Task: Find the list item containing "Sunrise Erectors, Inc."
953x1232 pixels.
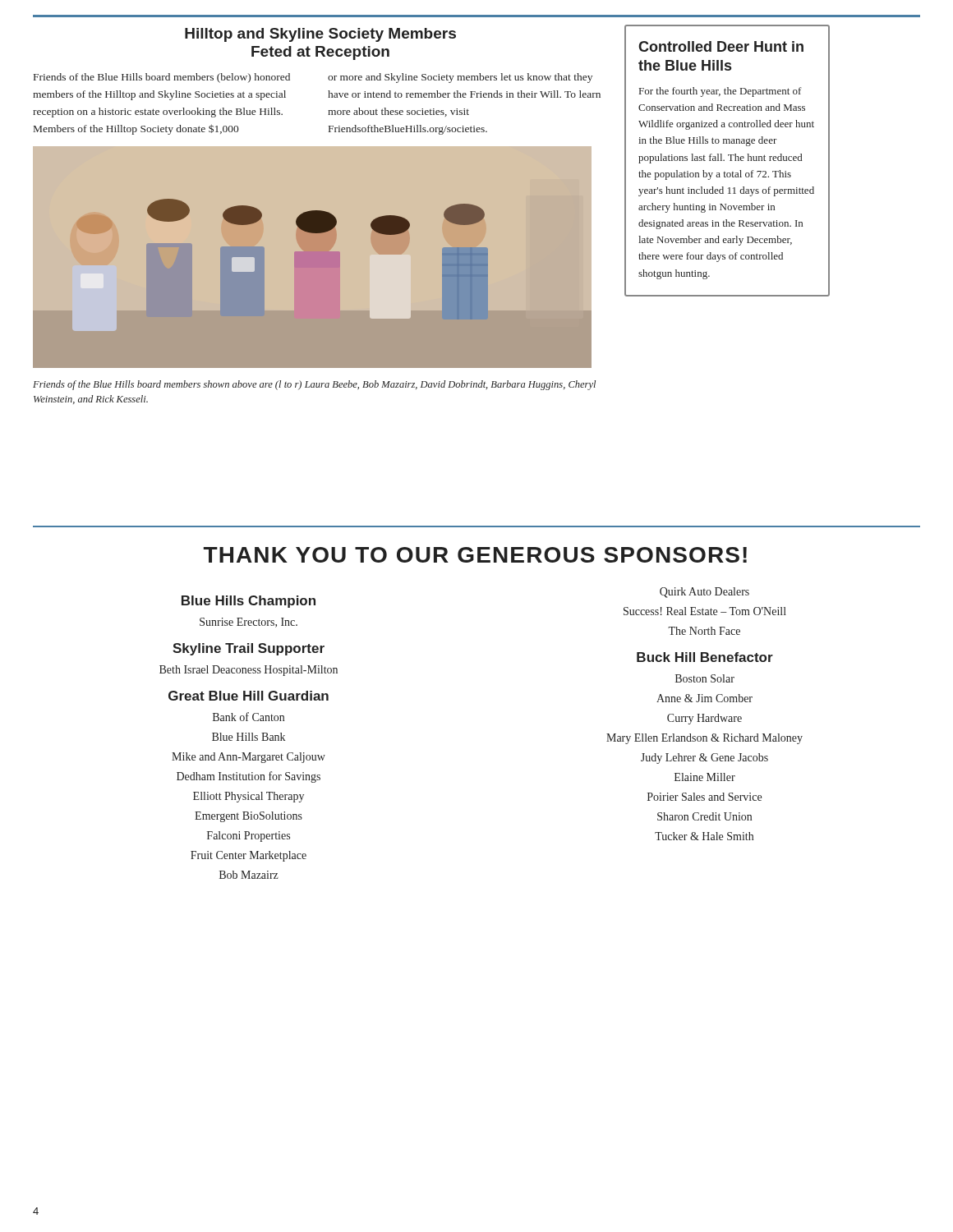Action: 248,622
